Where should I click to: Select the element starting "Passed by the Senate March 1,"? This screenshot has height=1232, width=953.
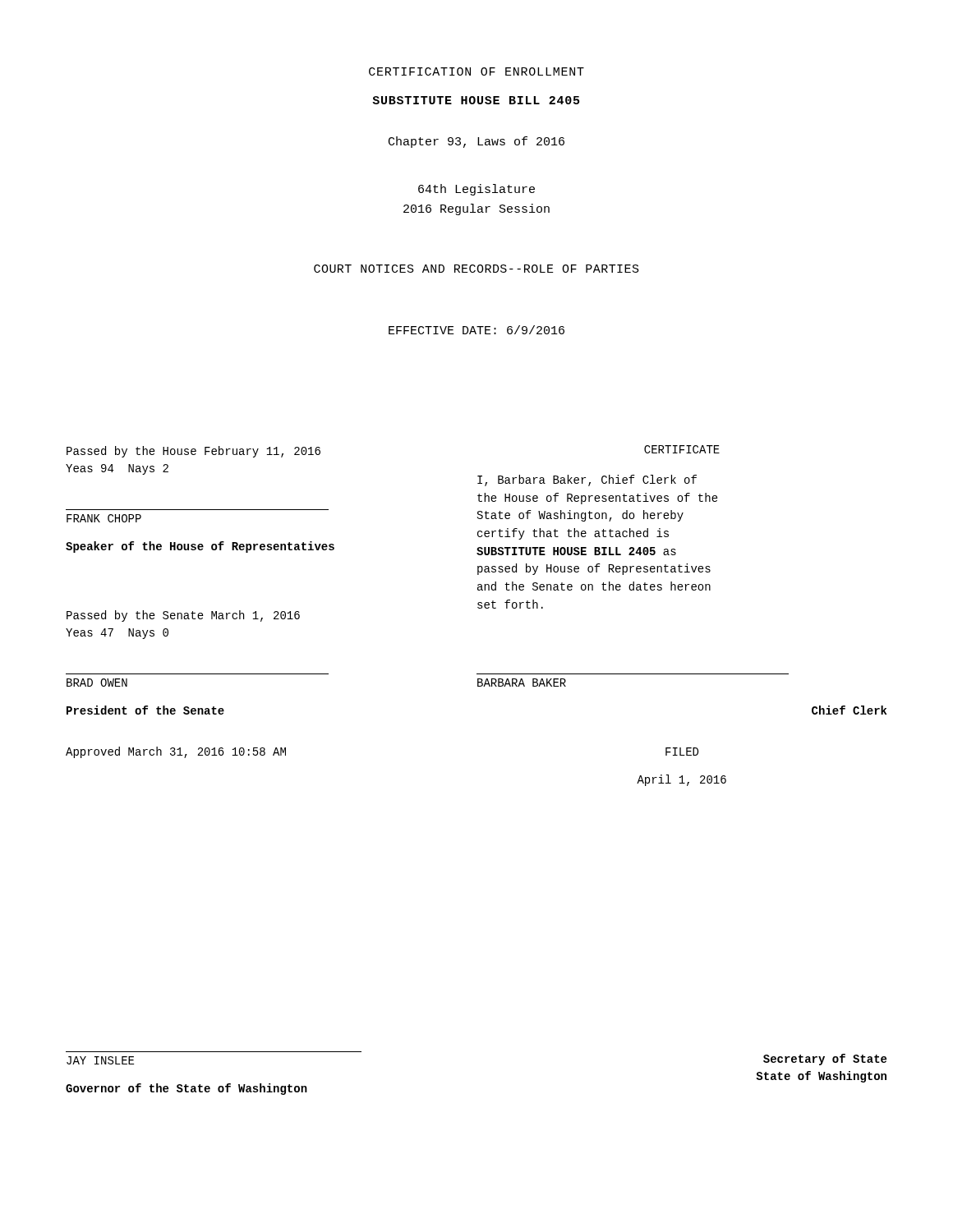183,625
